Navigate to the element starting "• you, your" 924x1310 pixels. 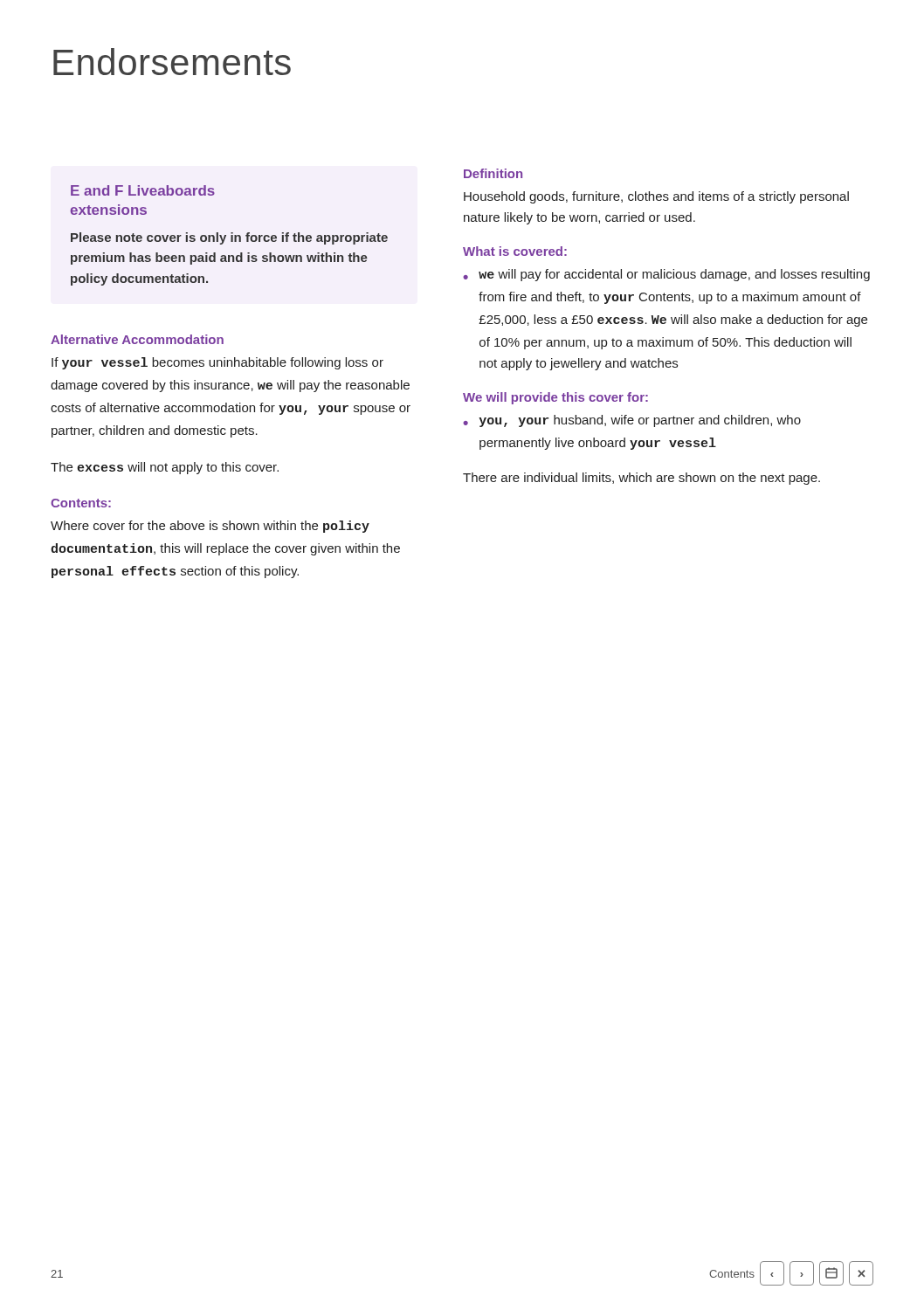668,432
